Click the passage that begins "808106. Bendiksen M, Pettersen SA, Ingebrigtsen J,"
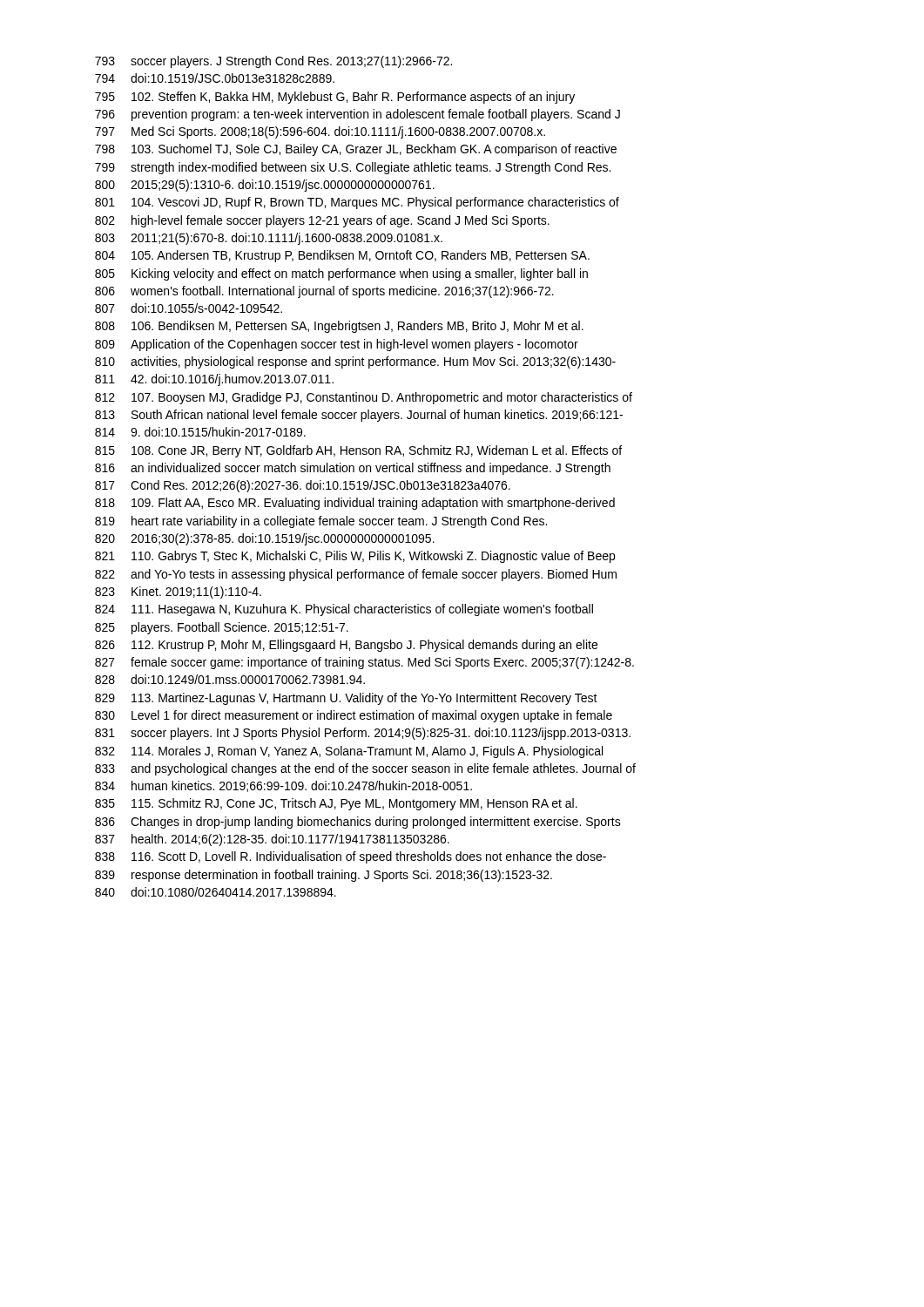This screenshot has height=1307, width=924. 462,326
